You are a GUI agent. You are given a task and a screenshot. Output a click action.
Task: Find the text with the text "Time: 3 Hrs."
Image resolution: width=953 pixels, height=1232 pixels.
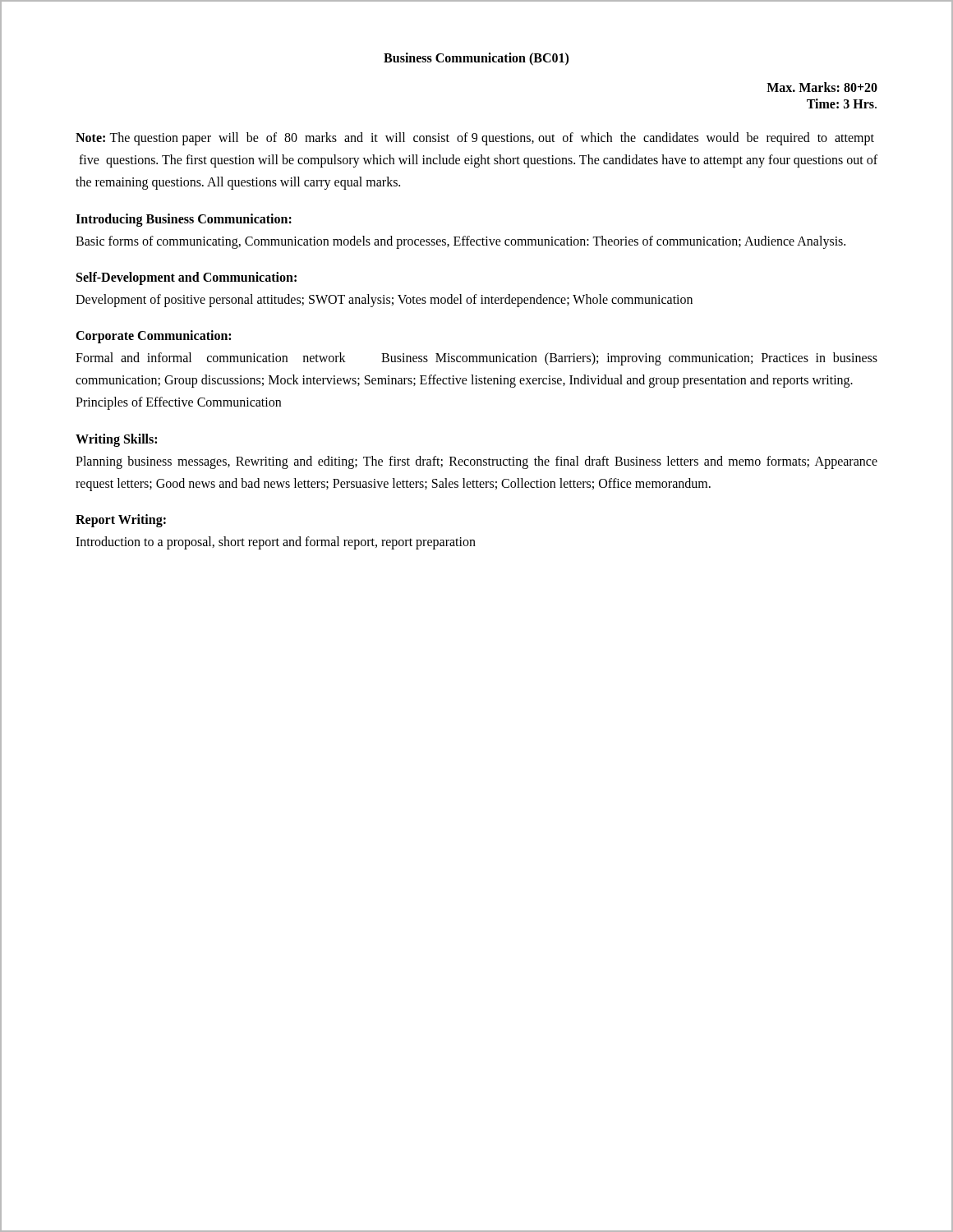pyautogui.click(x=842, y=104)
